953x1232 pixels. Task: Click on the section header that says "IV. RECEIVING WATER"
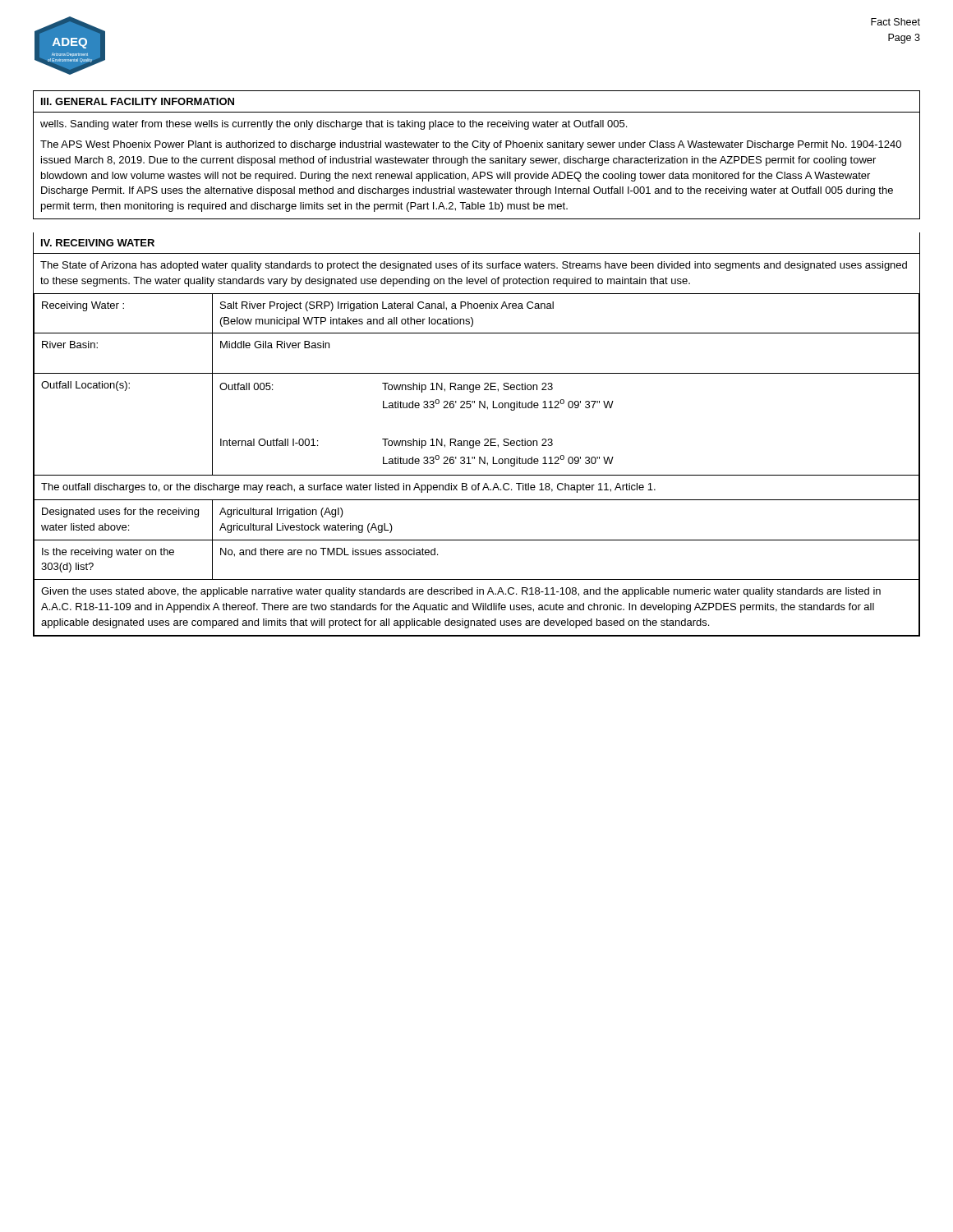pos(97,243)
